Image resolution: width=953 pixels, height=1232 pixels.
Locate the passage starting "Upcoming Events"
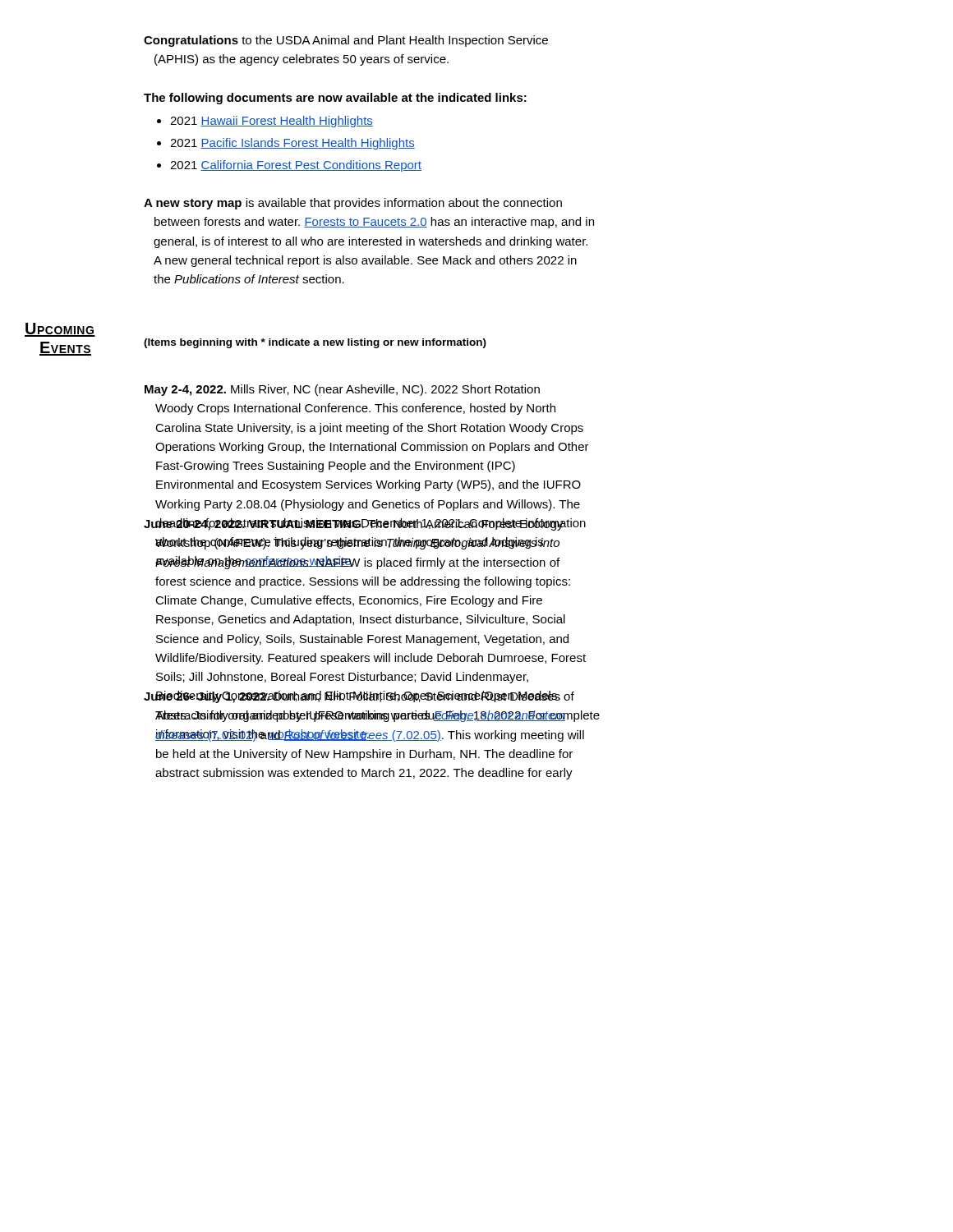[x=80, y=338]
